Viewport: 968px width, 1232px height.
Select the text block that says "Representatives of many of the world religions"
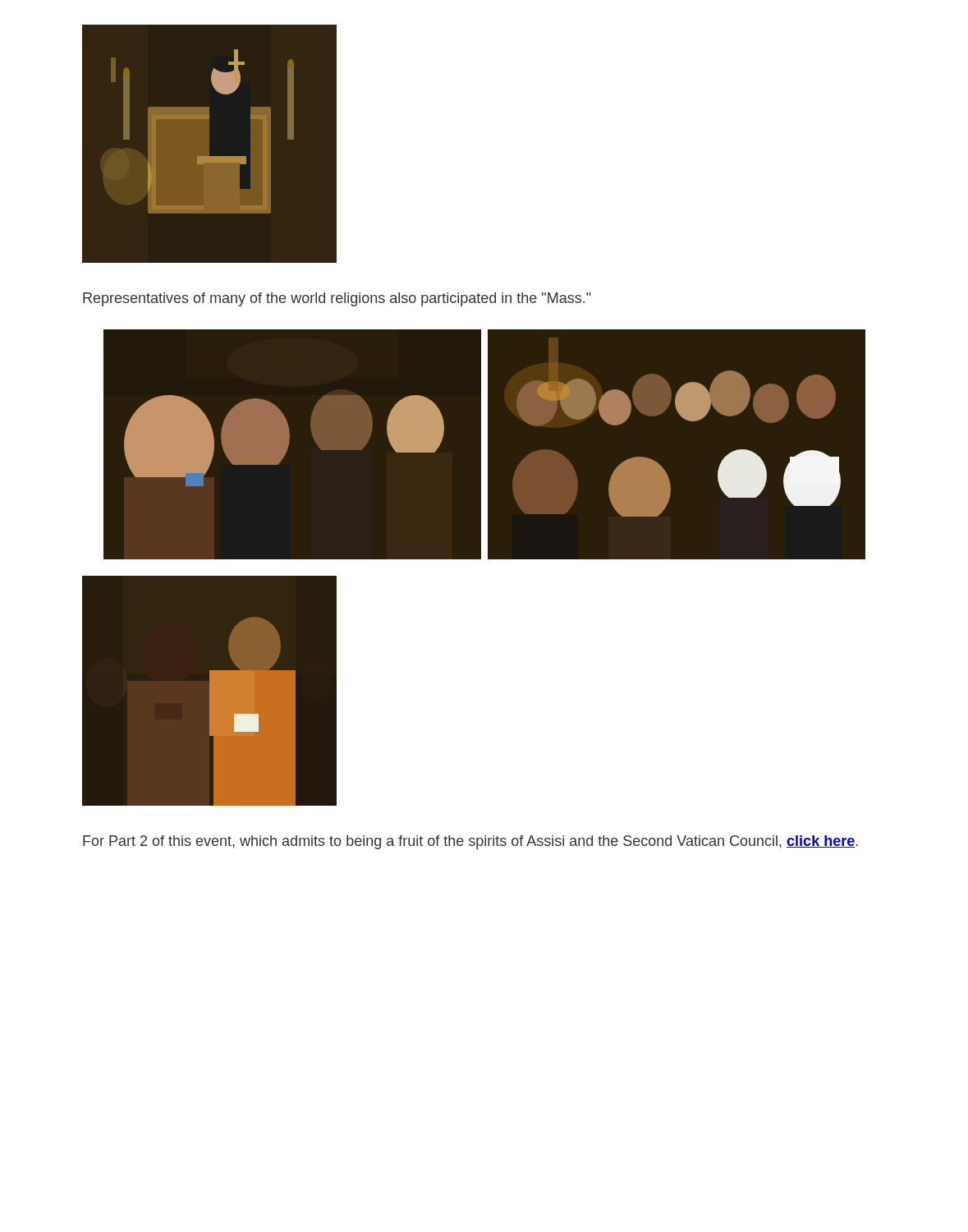[x=337, y=298]
